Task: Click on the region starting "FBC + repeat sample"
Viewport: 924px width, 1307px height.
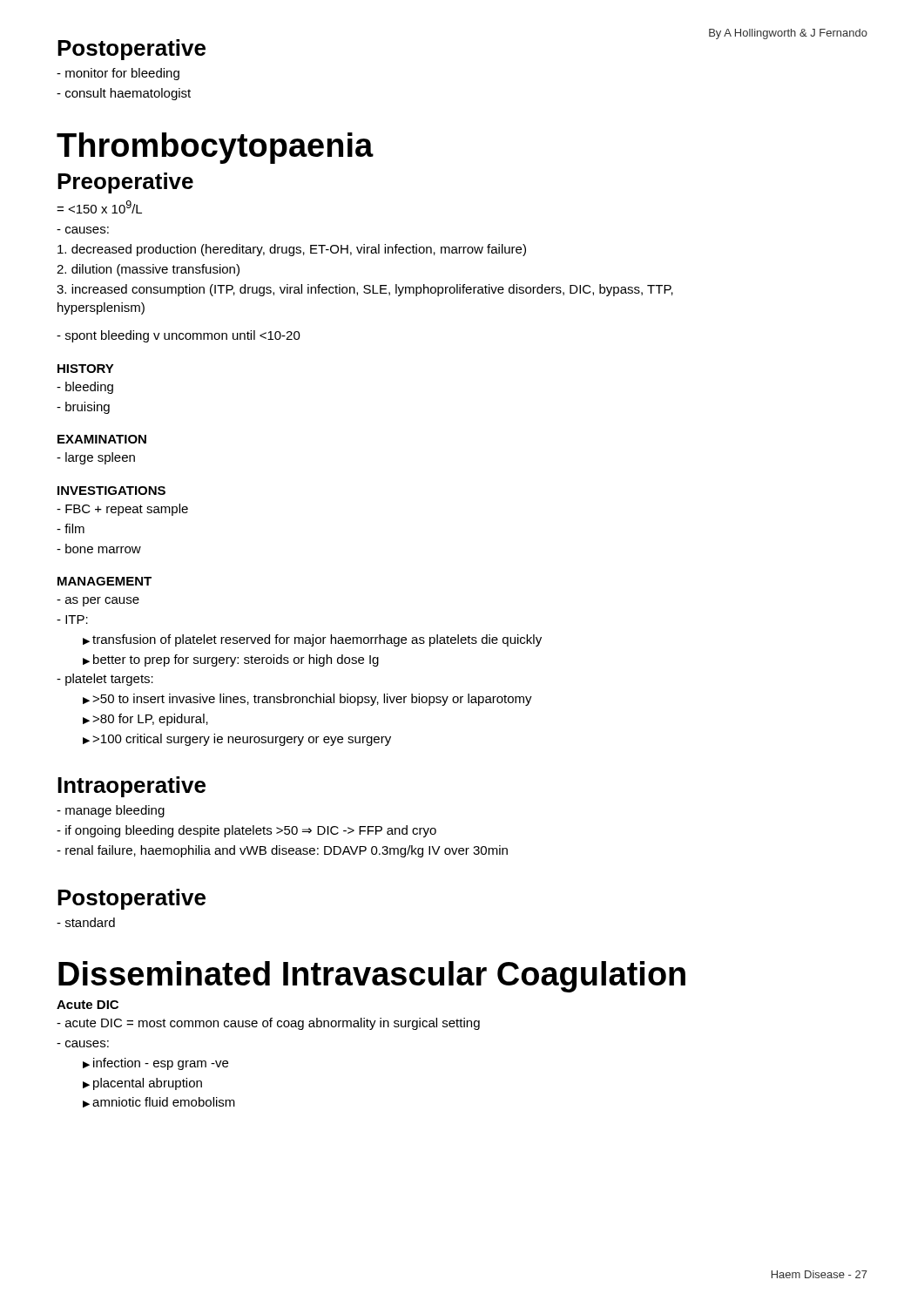Action: [123, 508]
